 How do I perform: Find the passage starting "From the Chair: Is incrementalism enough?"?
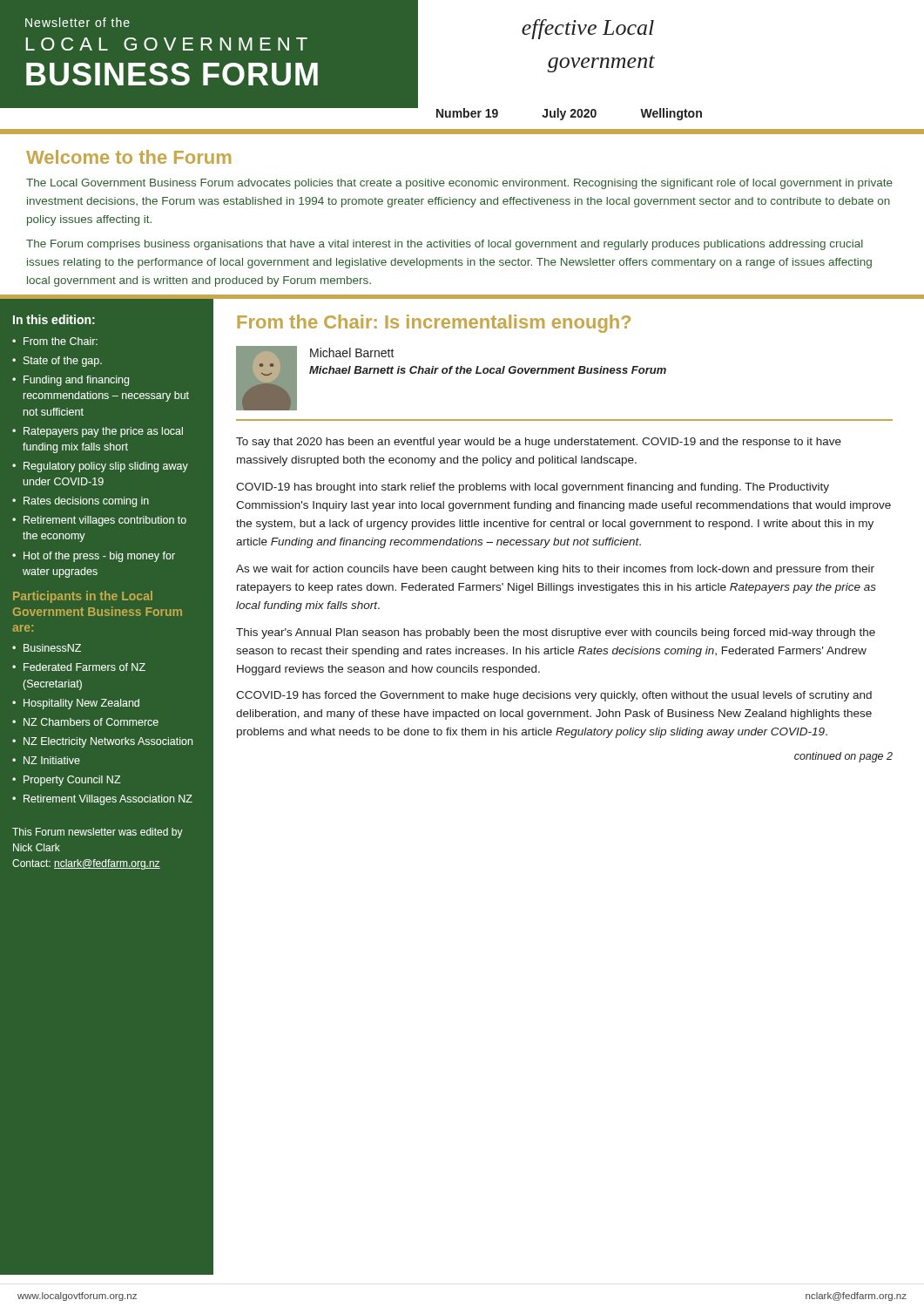(434, 322)
